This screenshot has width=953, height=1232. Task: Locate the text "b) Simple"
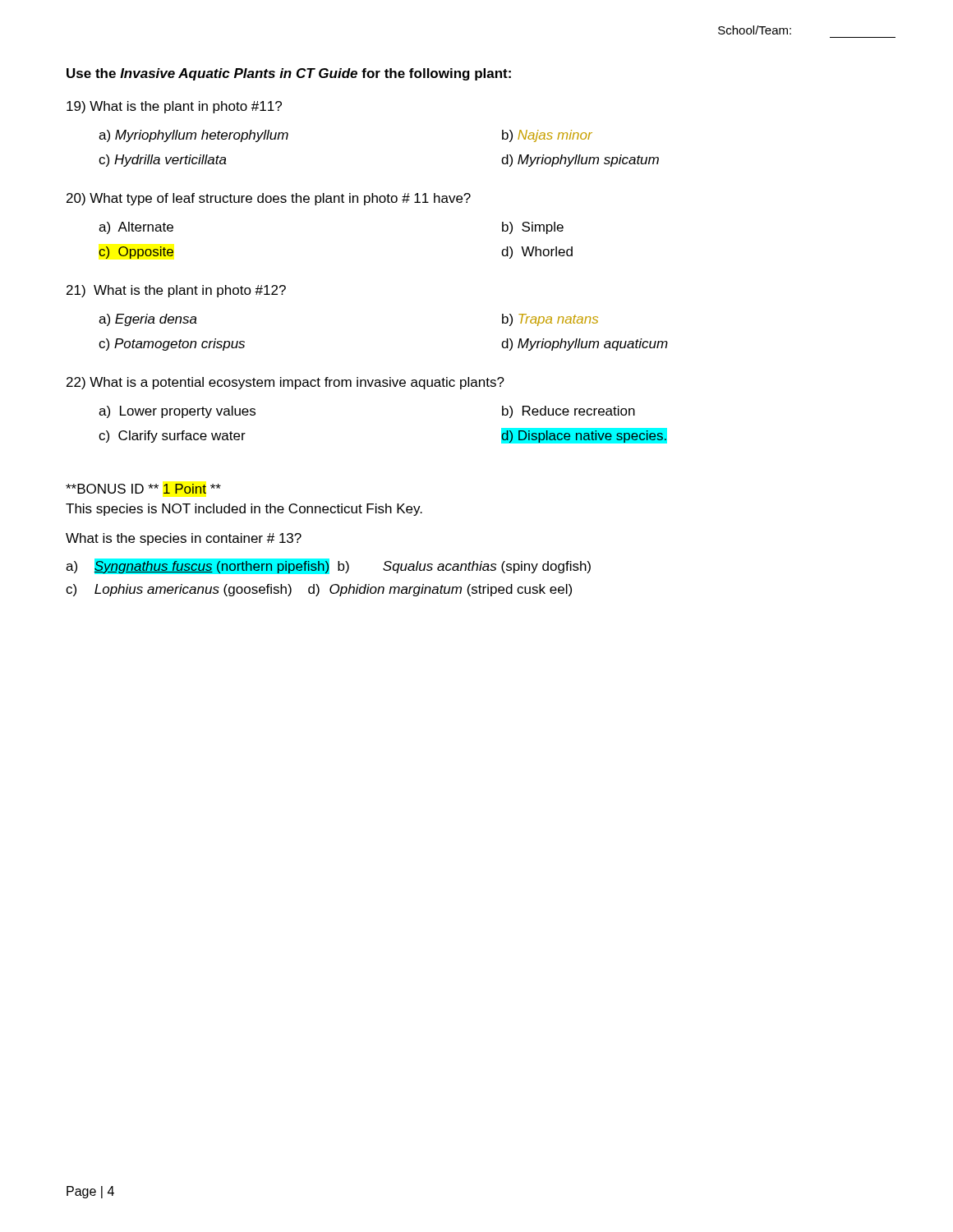click(533, 227)
